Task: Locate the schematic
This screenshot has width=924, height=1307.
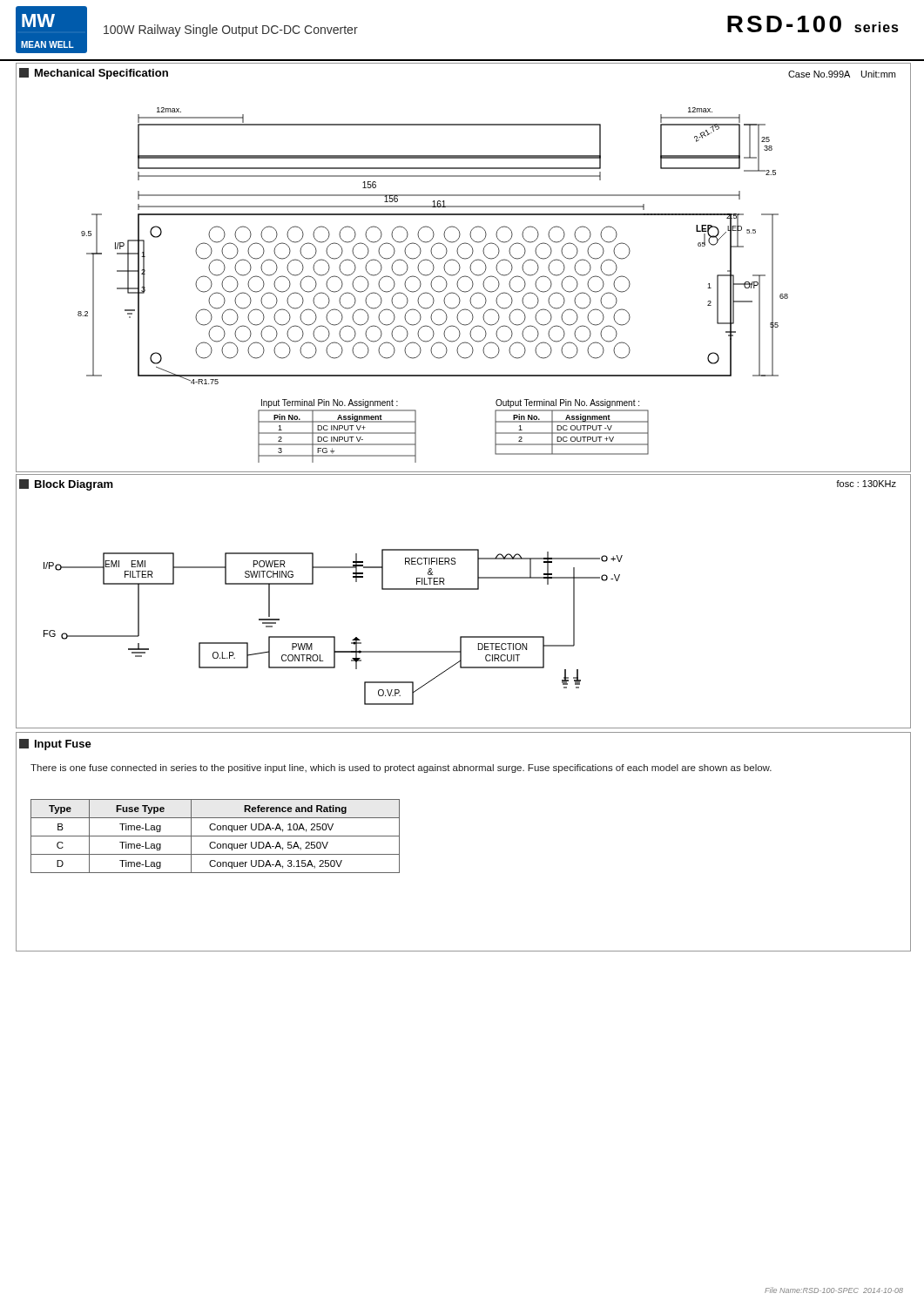Action: [465, 604]
